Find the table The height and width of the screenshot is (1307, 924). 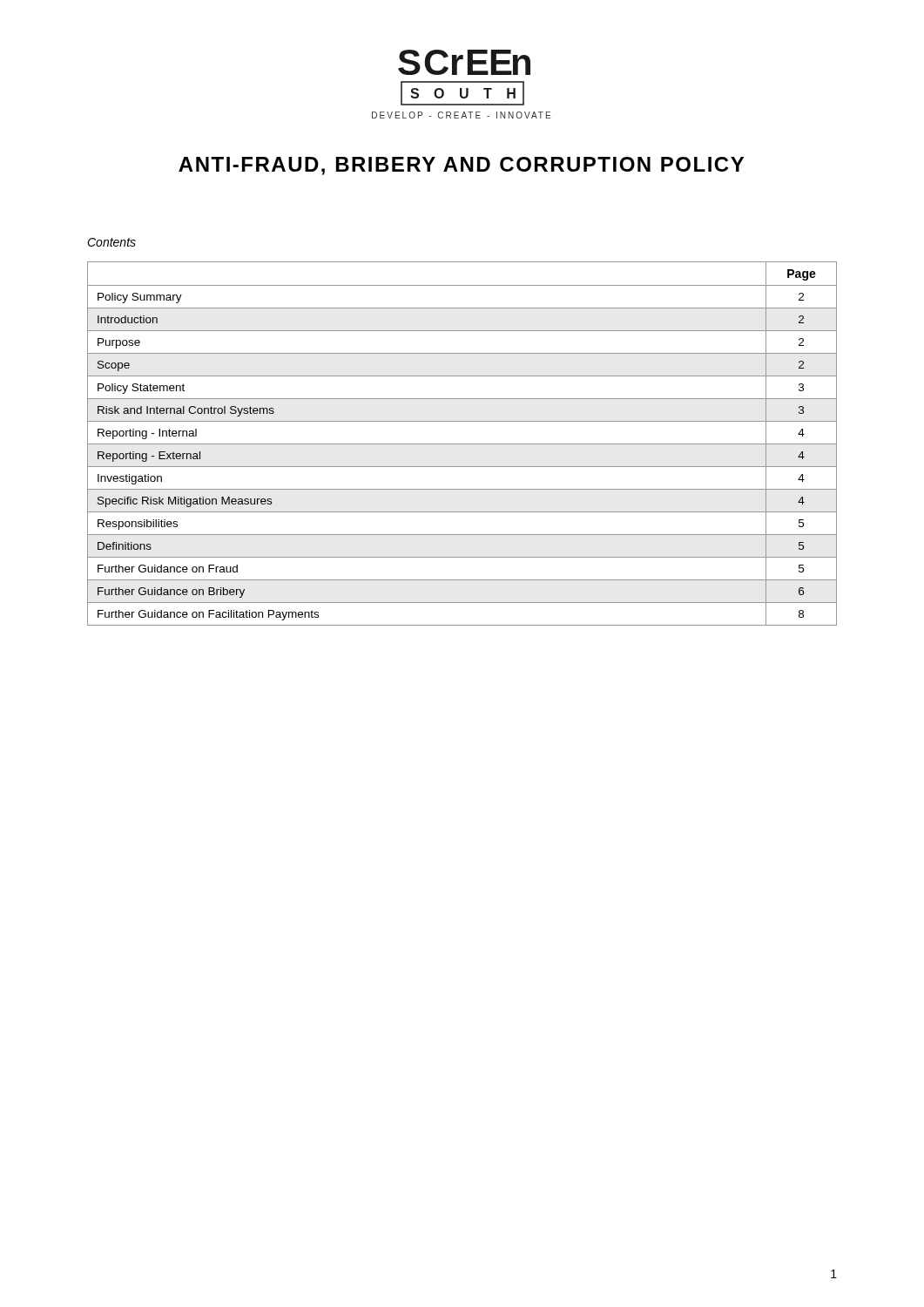tap(462, 444)
